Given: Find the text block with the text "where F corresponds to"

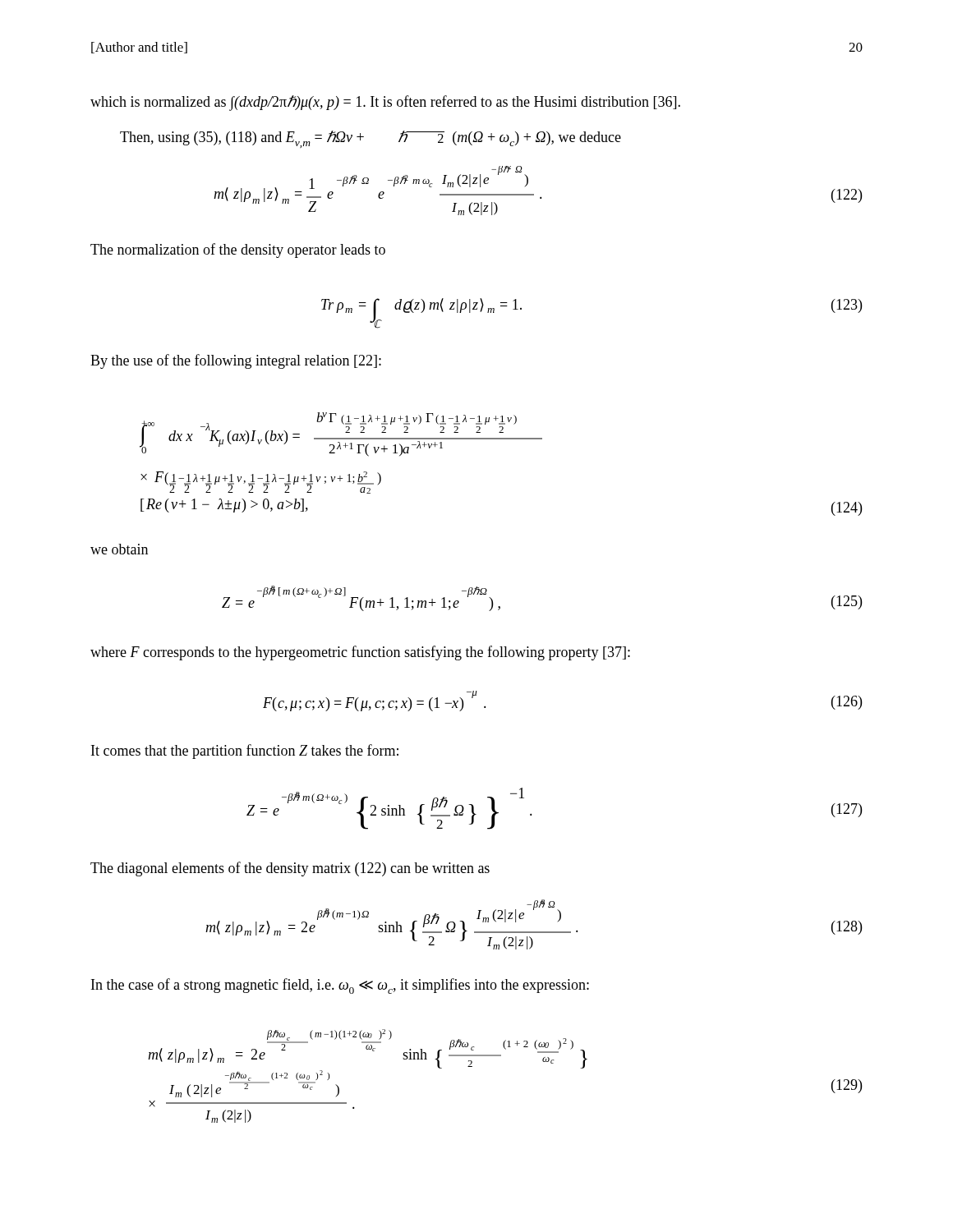Looking at the screenshot, I should (x=476, y=652).
